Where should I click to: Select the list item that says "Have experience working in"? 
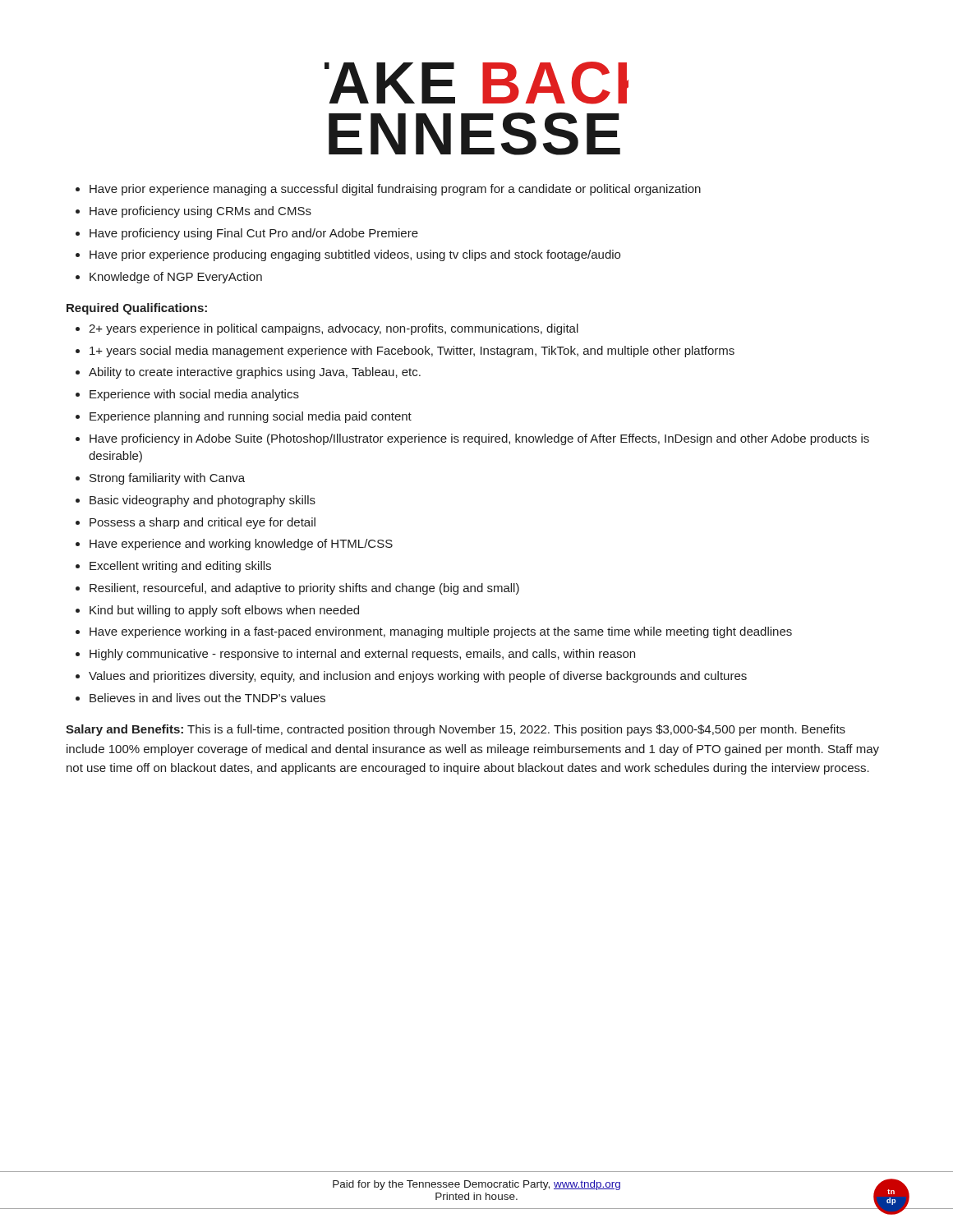click(x=440, y=631)
